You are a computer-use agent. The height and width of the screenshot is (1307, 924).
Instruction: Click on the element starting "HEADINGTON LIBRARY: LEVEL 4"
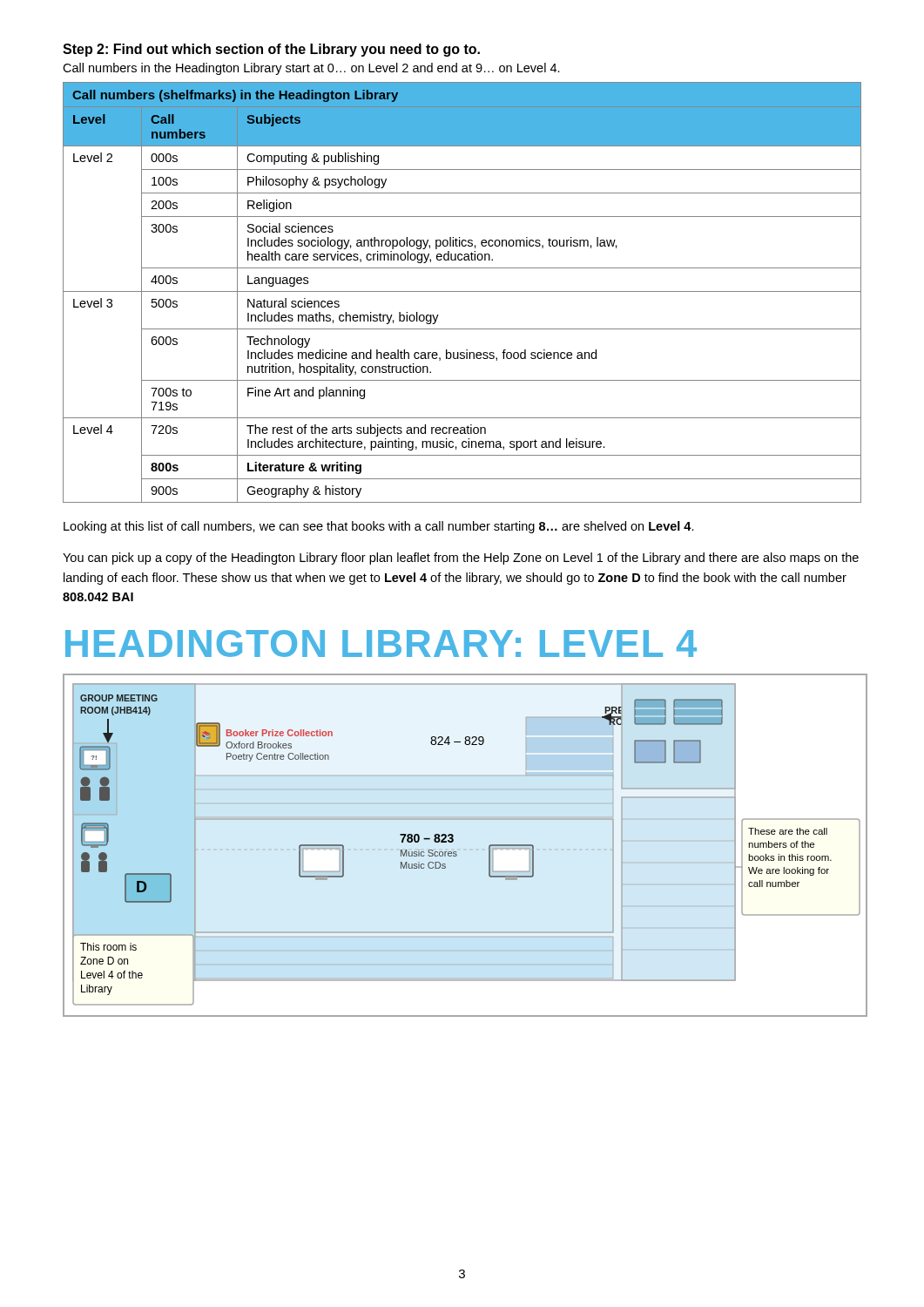380,644
